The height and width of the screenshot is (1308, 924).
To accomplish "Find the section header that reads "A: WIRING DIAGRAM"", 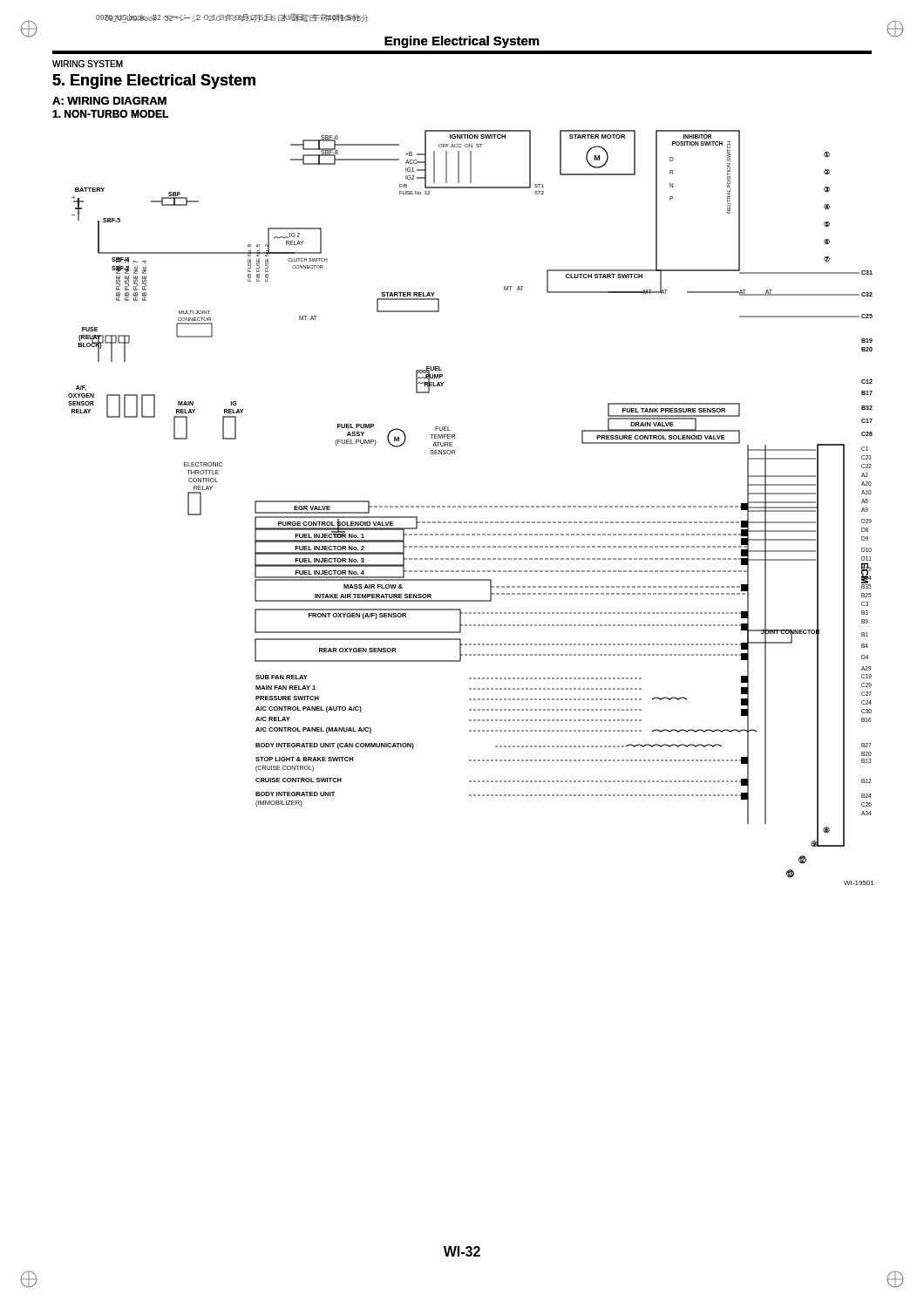I will (110, 101).
